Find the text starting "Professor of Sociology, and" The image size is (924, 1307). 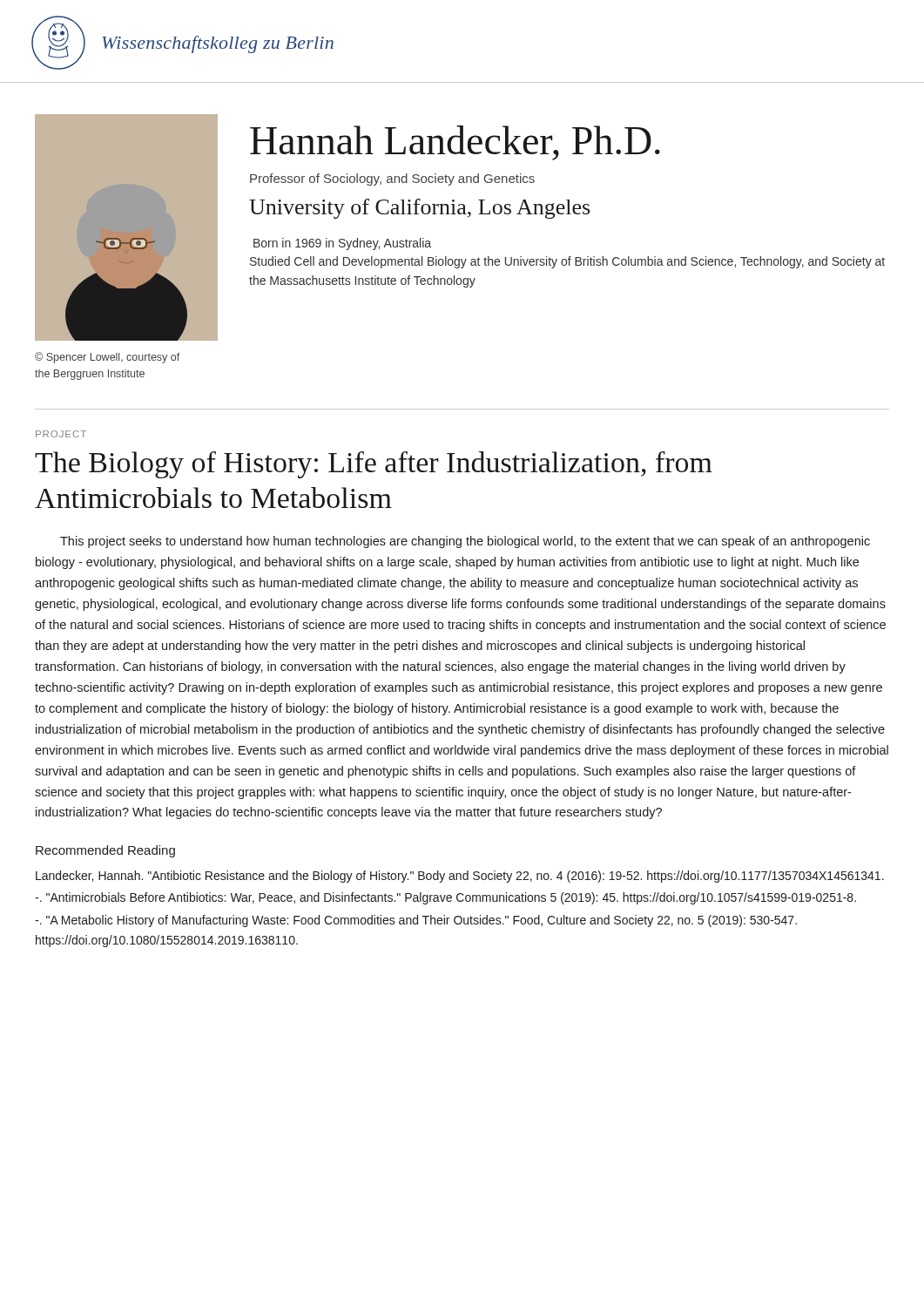tap(392, 178)
